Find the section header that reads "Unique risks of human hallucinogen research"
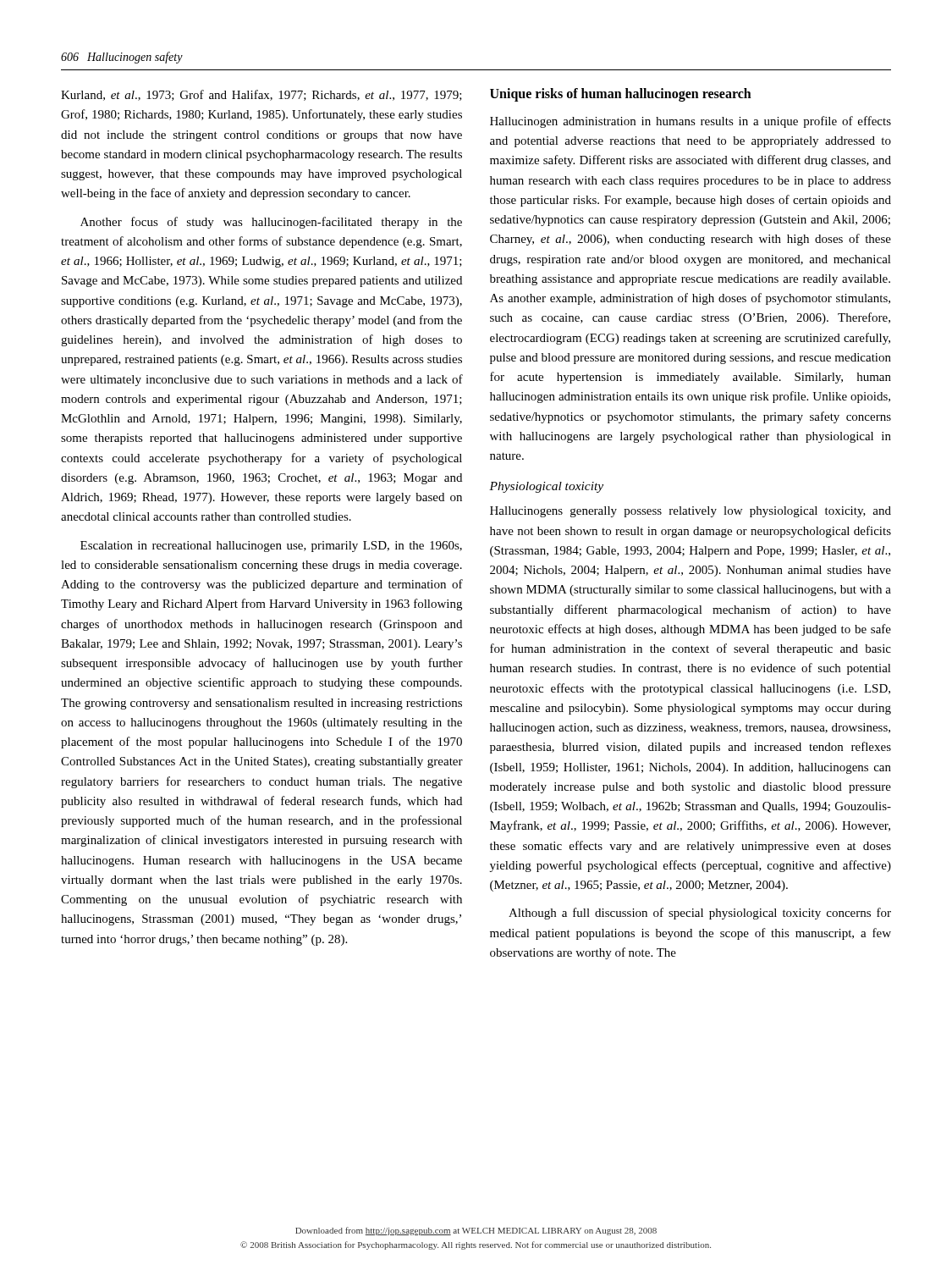This screenshot has height=1270, width=952. coord(690,94)
